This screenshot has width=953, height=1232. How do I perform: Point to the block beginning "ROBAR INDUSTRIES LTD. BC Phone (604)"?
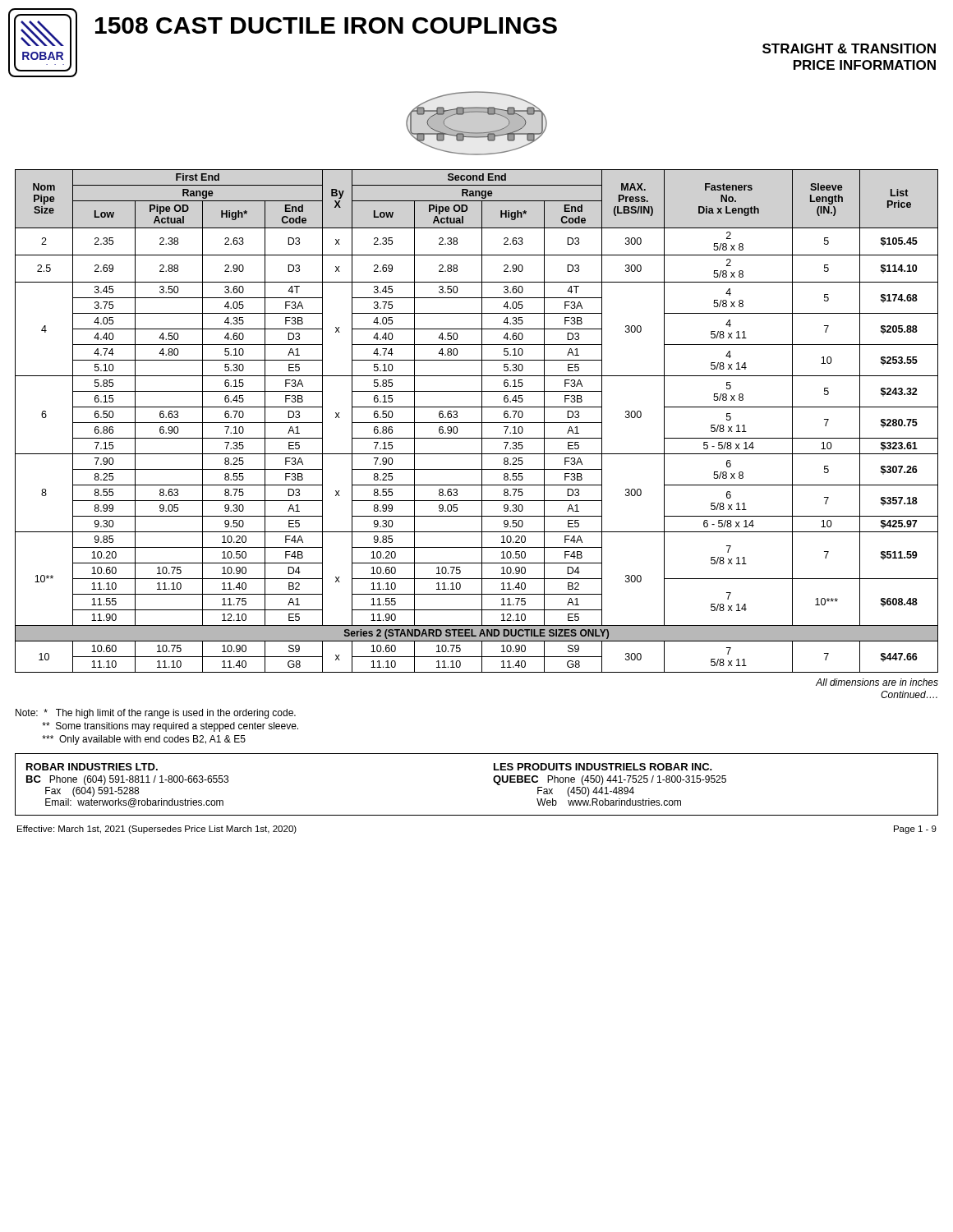[x=93, y=767]
